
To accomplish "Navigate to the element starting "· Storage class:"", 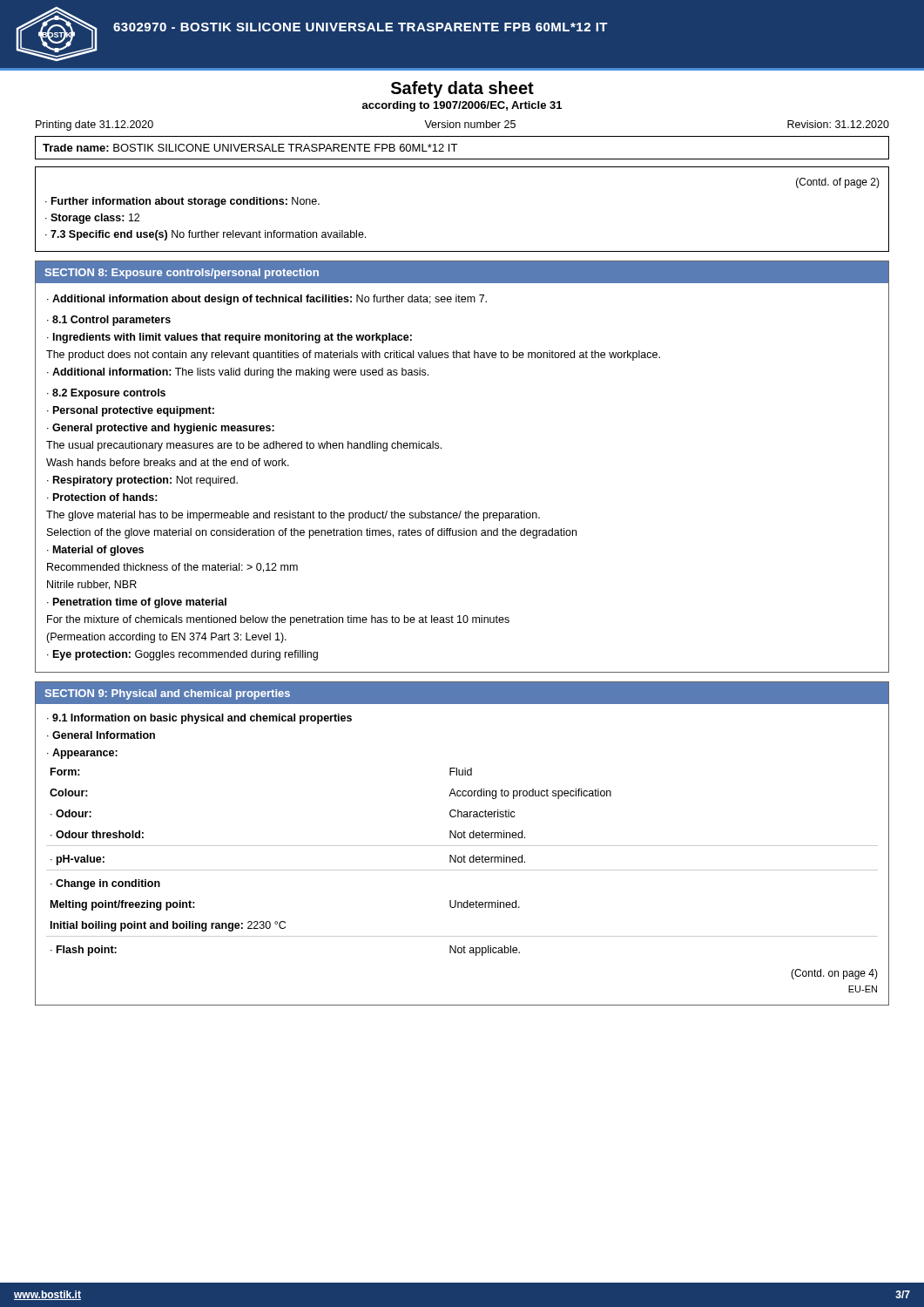I will (92, 218).
